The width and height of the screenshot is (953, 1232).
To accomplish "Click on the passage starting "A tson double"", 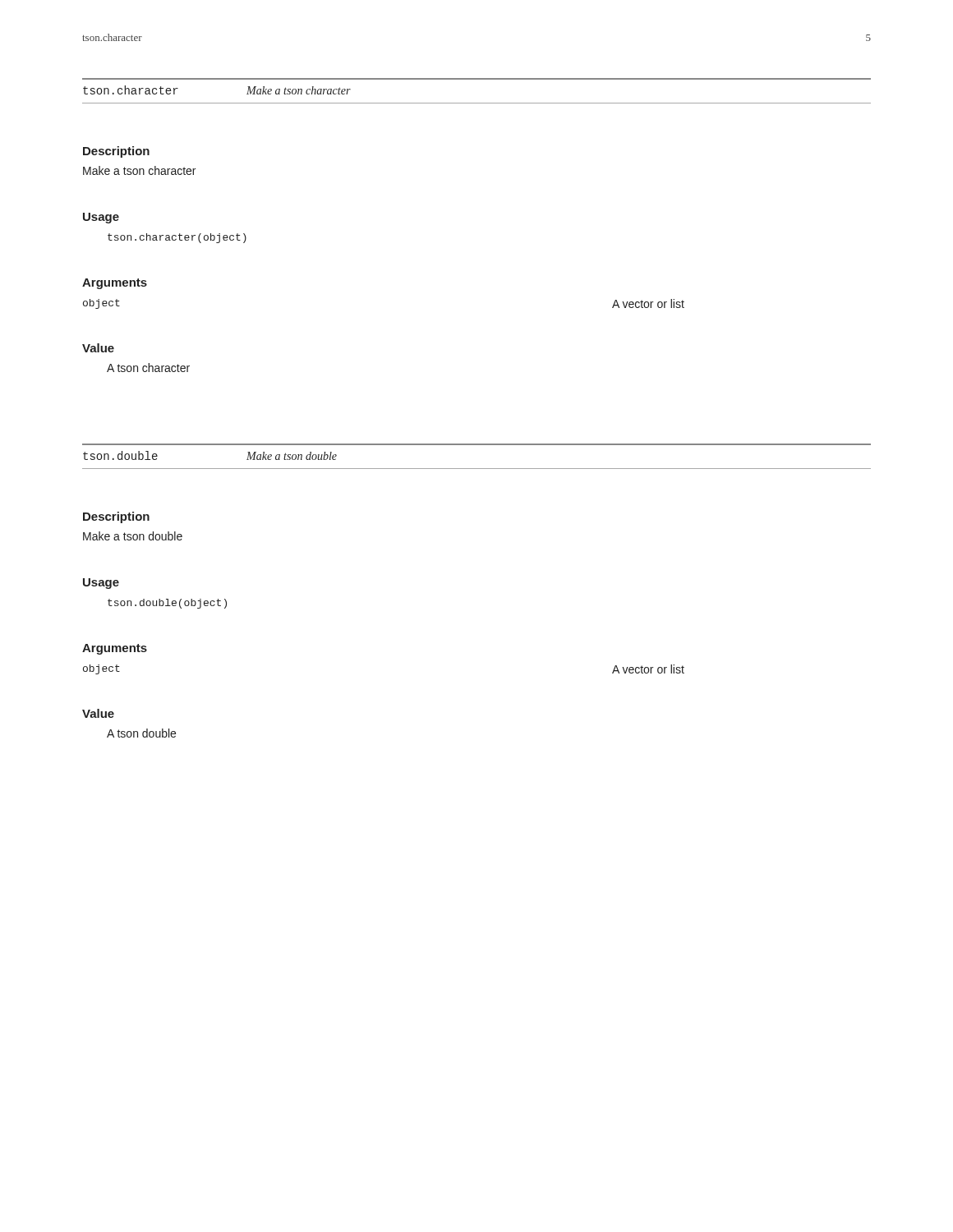I will [141, 733].
